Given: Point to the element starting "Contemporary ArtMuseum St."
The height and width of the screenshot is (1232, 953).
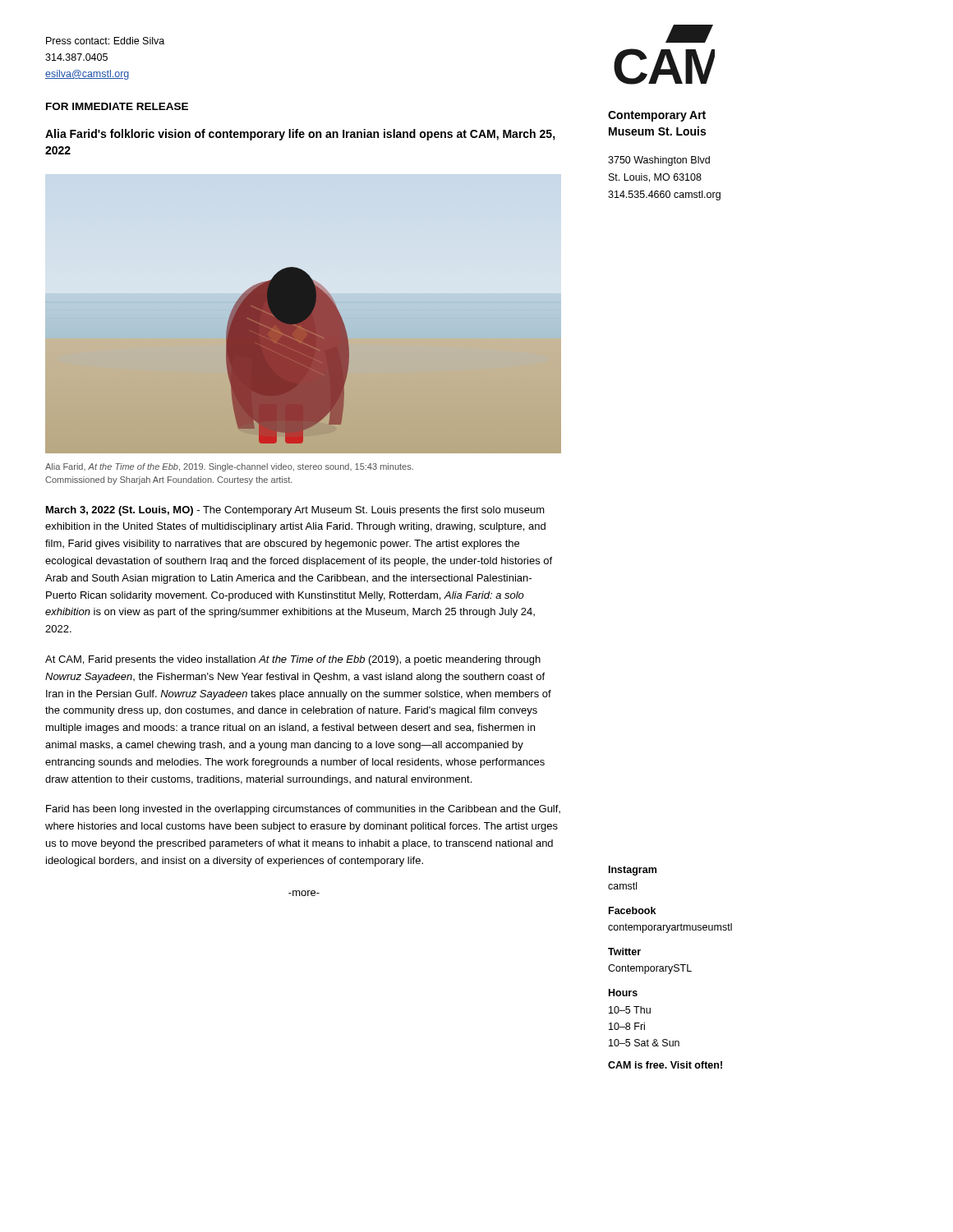Looking at the screenshot, I should (x=657, y=123).
